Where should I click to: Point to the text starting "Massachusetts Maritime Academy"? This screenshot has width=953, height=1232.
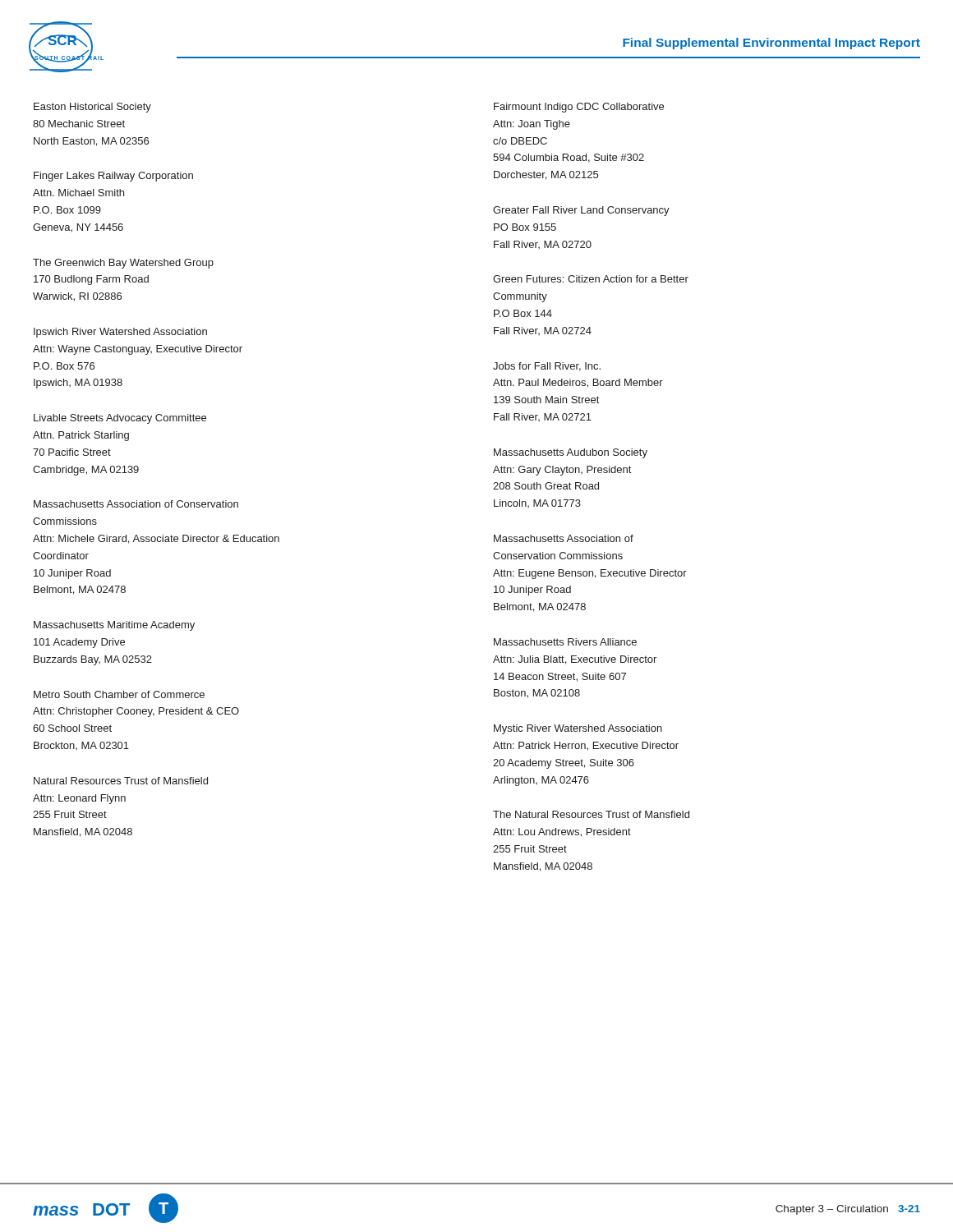tap(114, 642)
